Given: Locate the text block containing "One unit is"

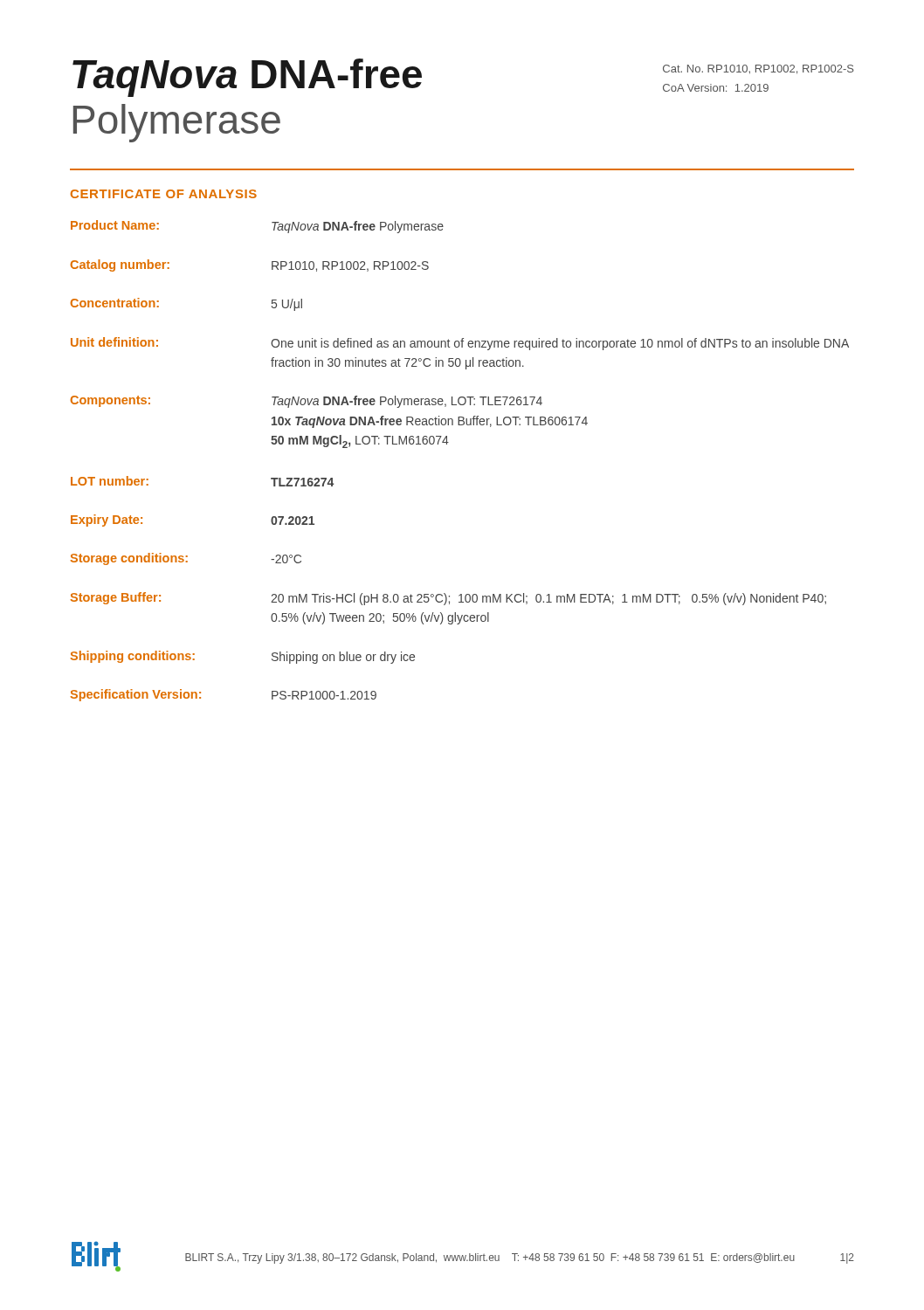Looking at the screenshot, I should (x=560, y=353).
